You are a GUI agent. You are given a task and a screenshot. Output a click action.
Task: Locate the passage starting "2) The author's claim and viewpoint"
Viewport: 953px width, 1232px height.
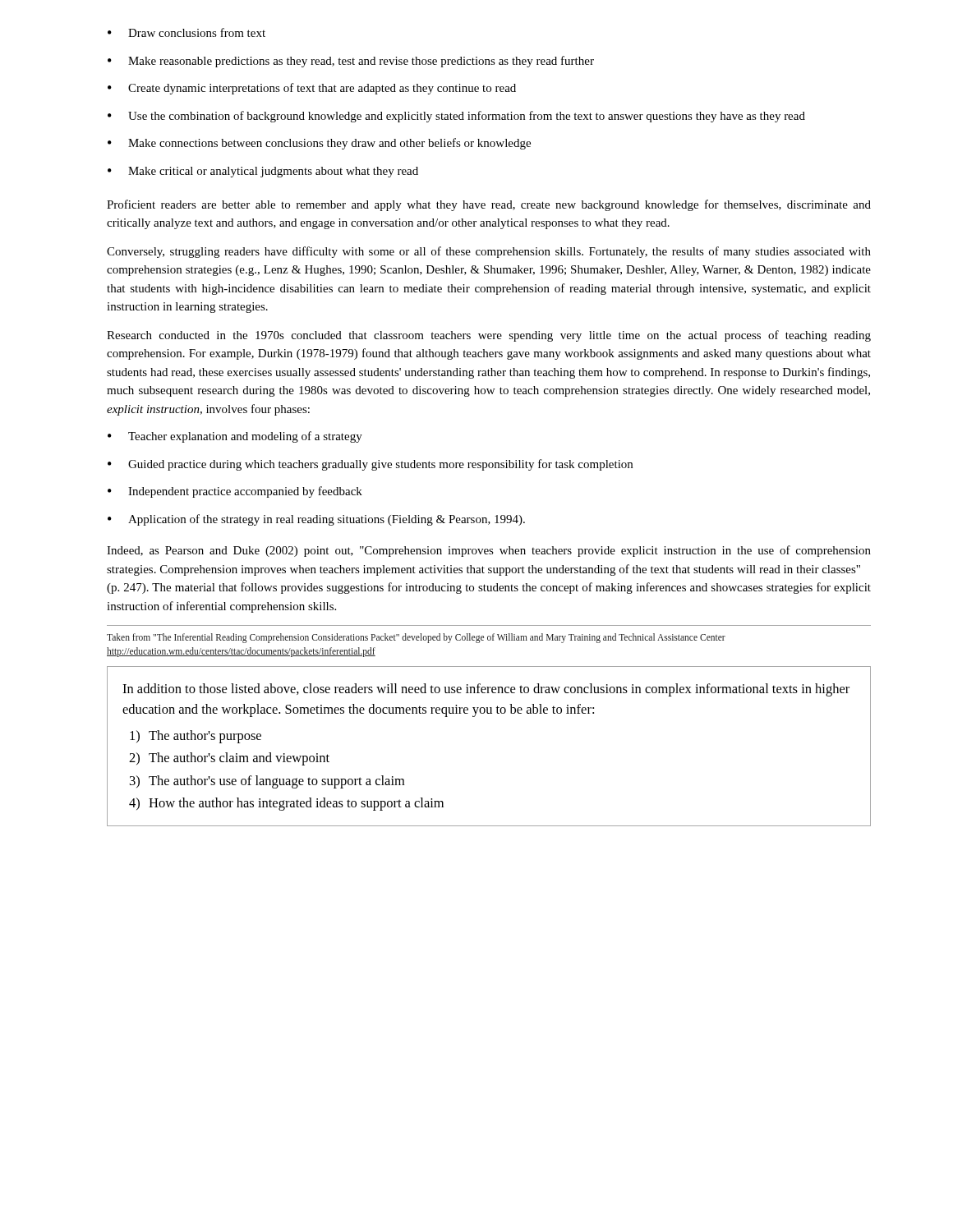click(229, 758)
